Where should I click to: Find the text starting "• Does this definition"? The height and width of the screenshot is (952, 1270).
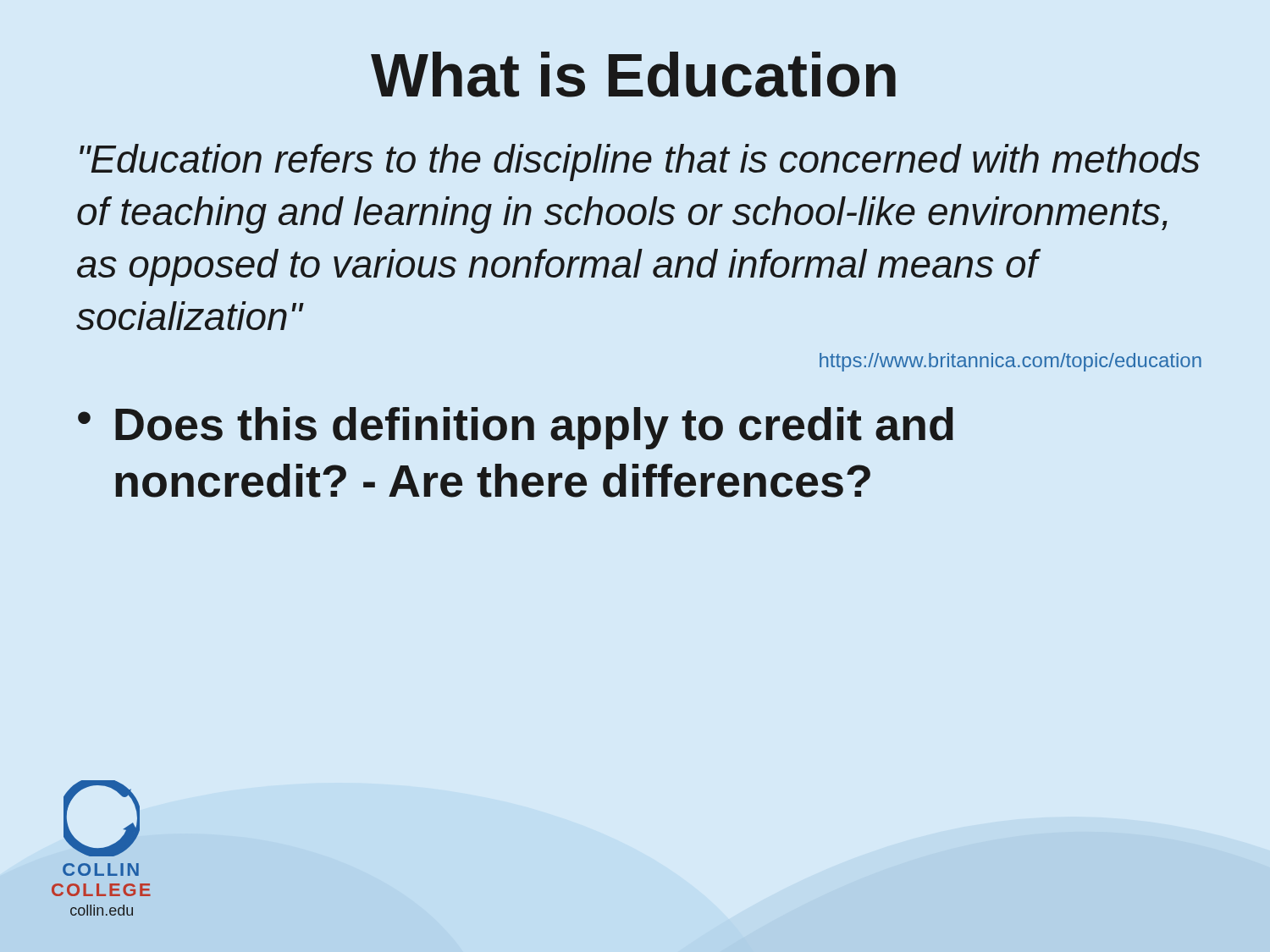coord(639,453)
